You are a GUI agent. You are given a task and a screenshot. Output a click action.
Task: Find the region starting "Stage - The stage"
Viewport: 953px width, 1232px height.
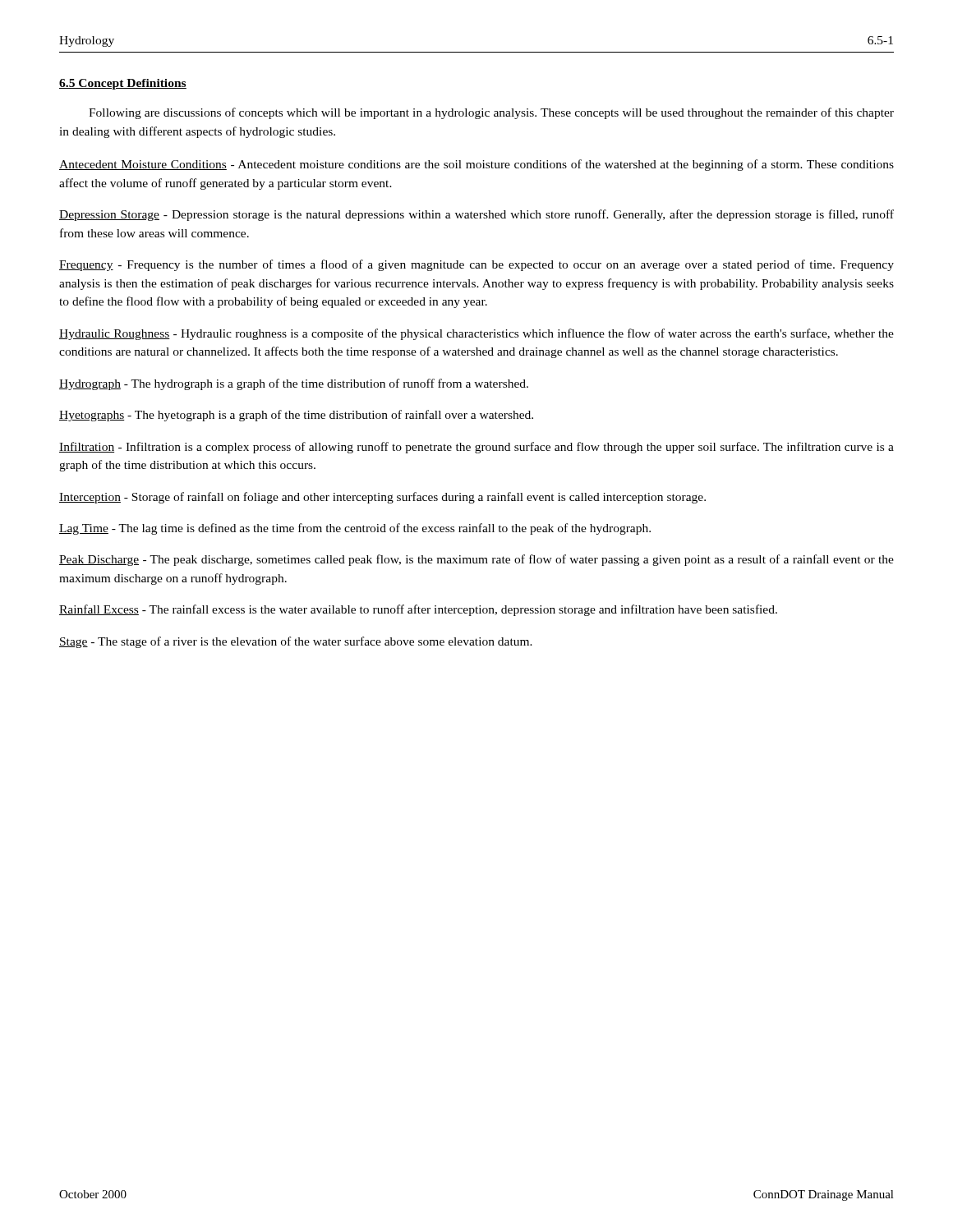click(x=296, y=641)
